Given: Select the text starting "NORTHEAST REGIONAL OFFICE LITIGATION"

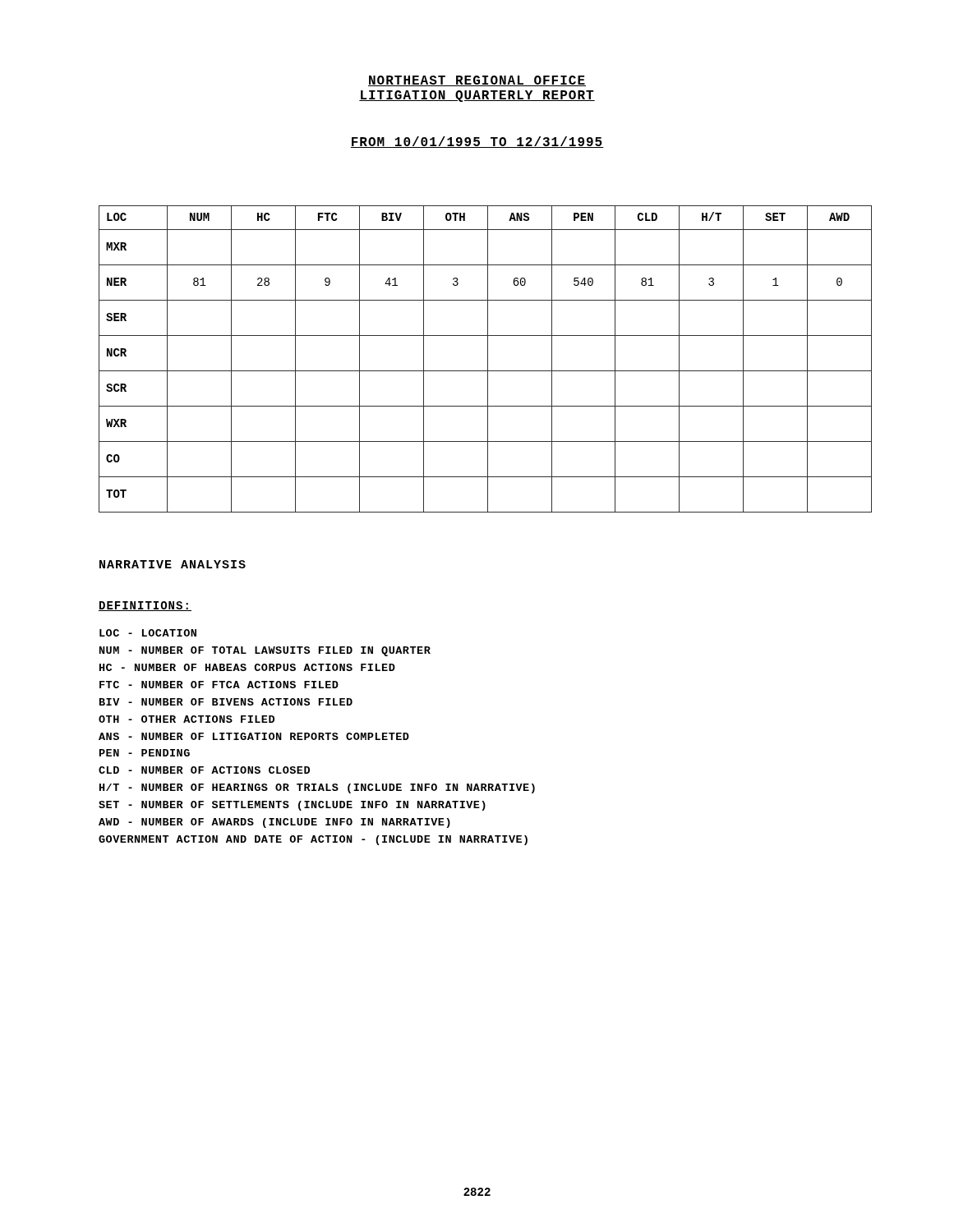Looking at the screenshot, I should pos(477,89).
